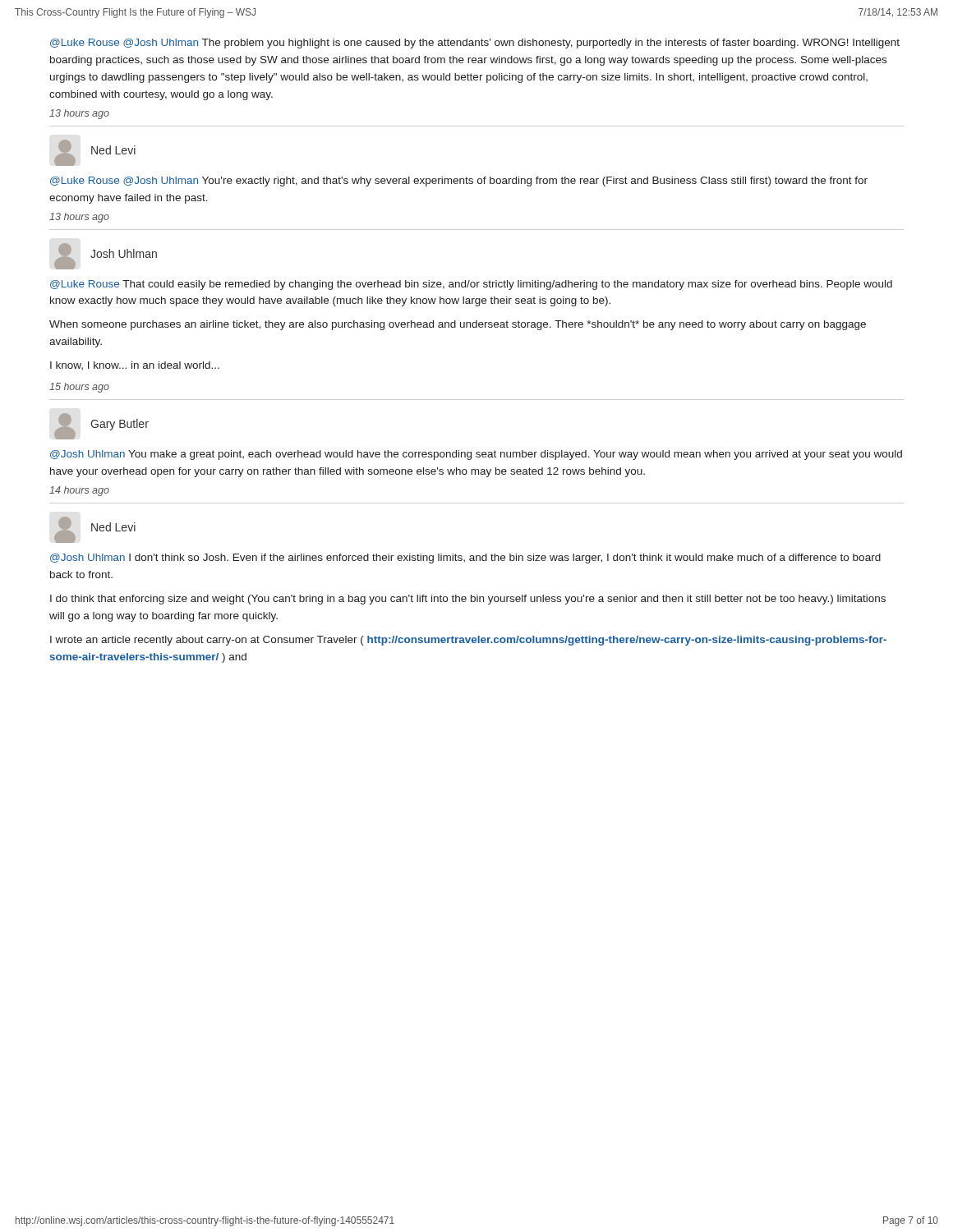Select the text that says "Josh Uhlman"
This screenshot has height=1232, width=953.
coord(103,253)
